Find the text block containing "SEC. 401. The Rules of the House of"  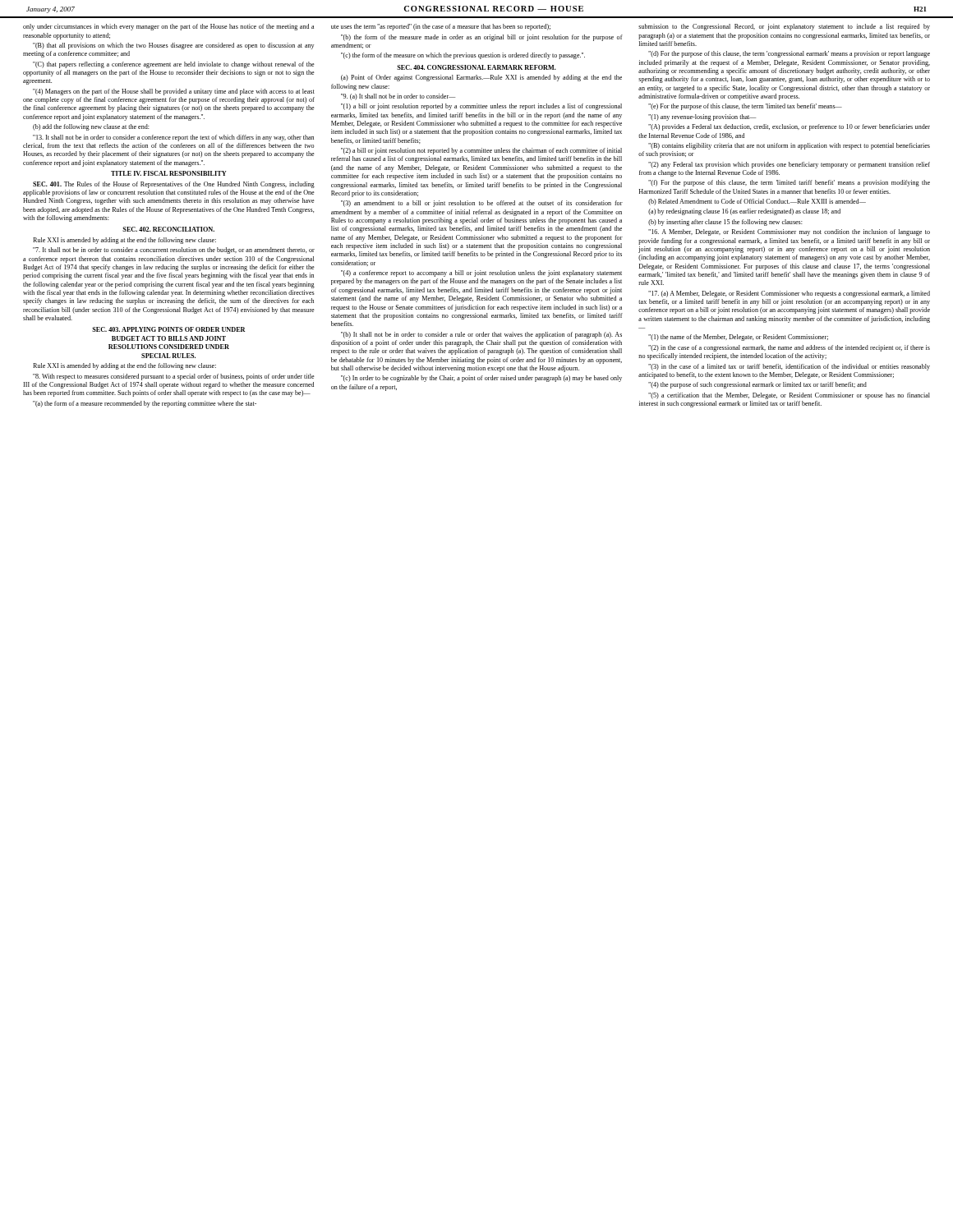pos(169,202)
